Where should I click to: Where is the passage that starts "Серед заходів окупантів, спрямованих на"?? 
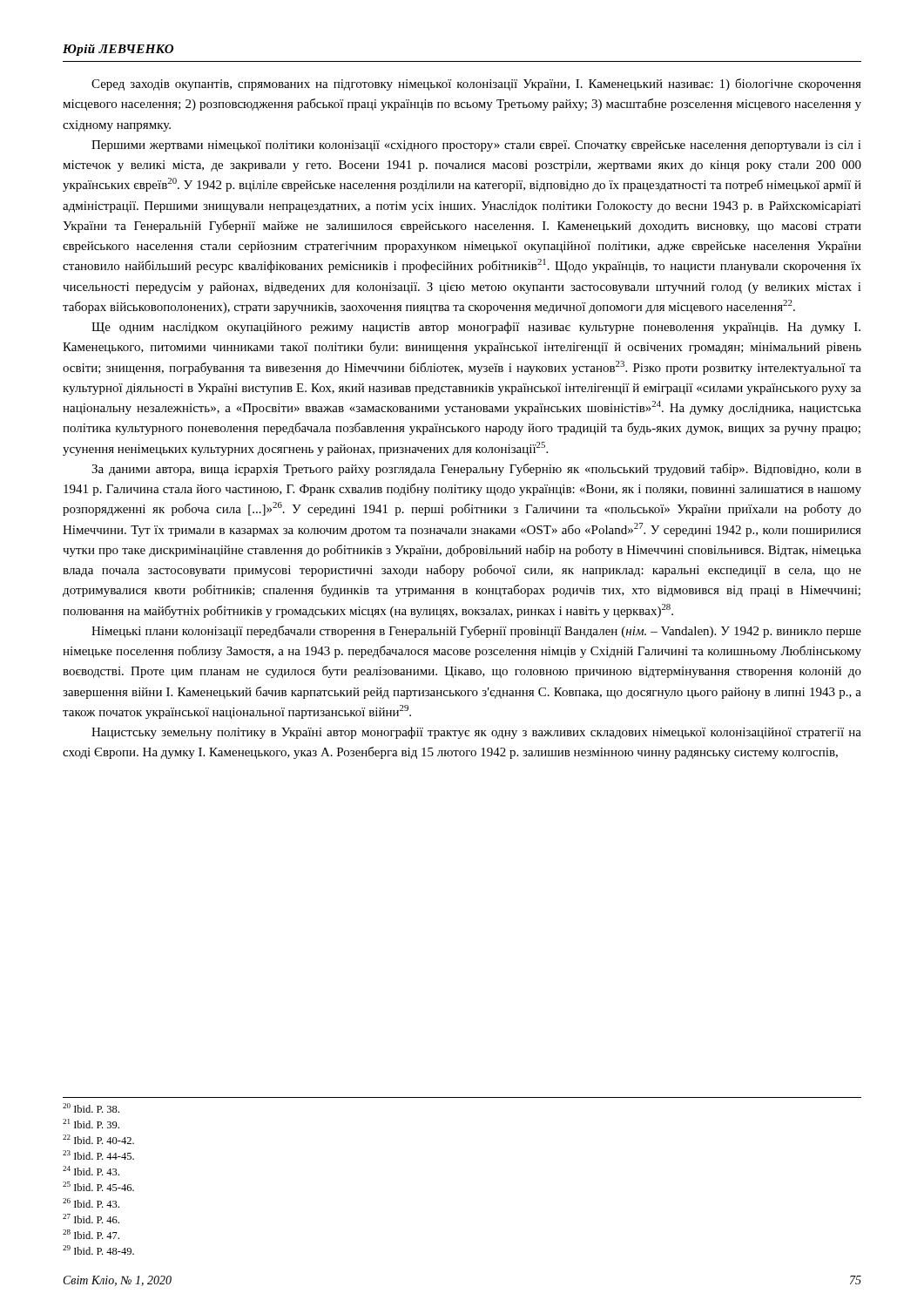point(462,104)
